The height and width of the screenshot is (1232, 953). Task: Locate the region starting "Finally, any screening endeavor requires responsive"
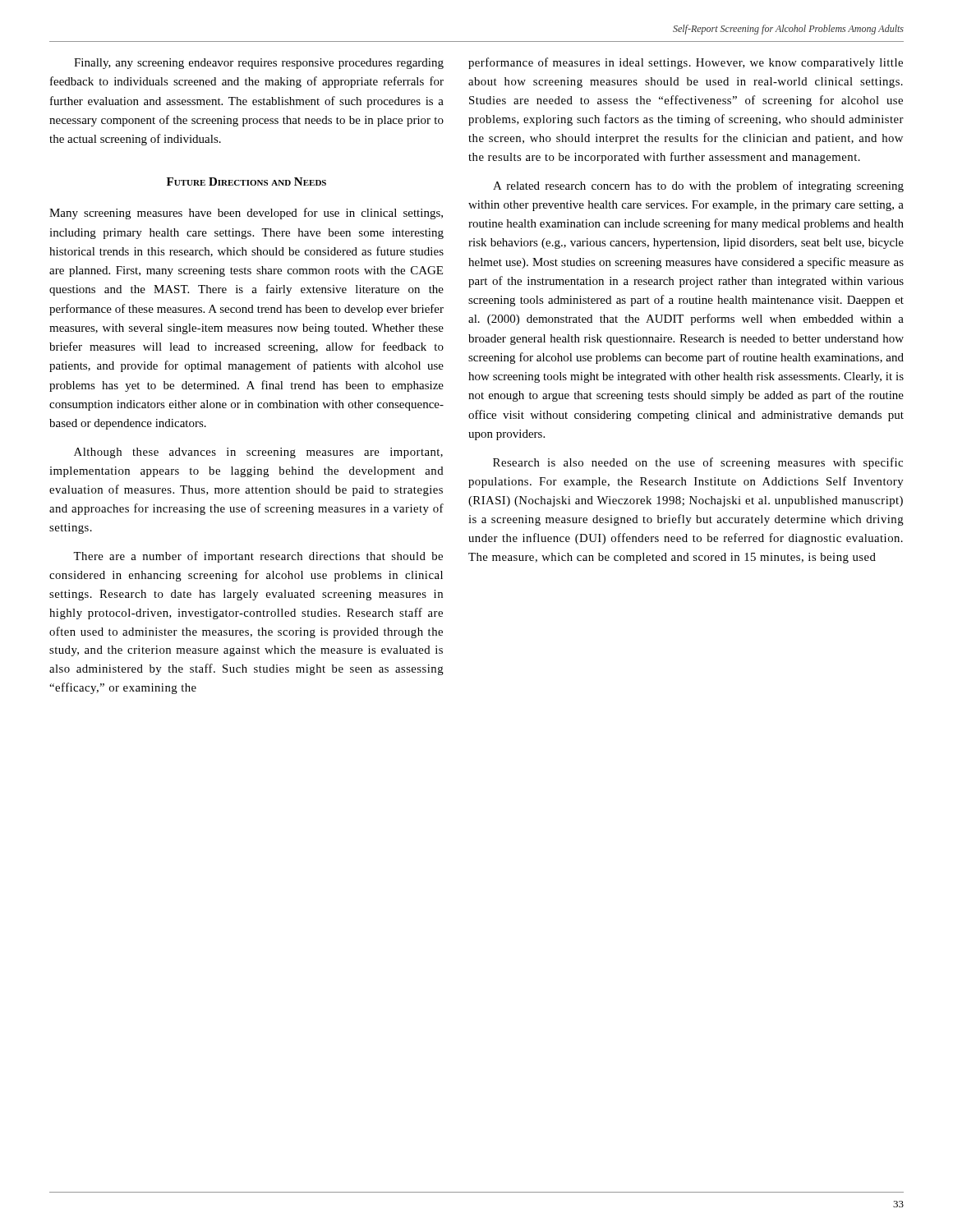point(246,101)
